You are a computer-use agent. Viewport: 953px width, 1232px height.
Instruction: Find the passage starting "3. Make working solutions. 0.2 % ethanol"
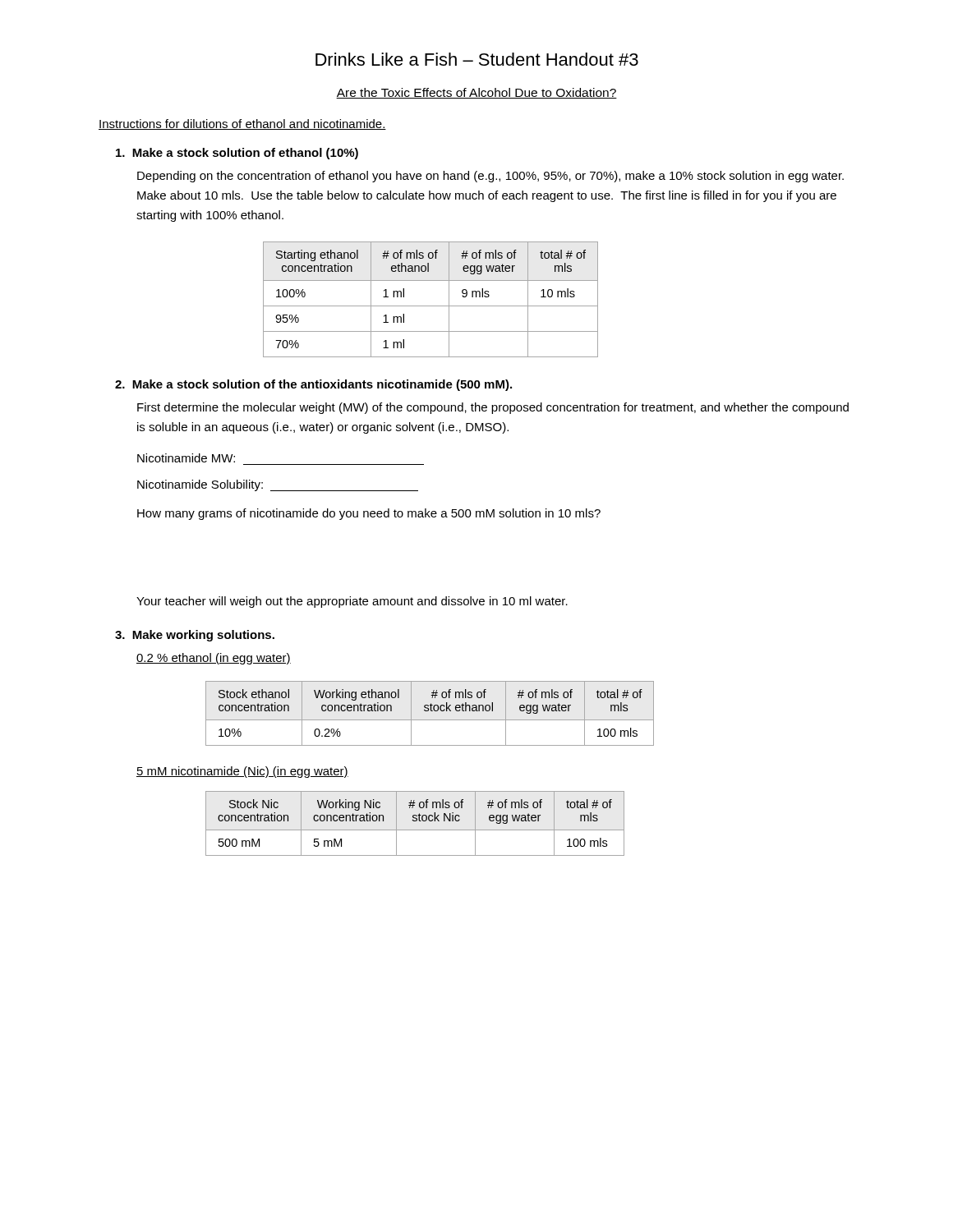click(195, 636)
